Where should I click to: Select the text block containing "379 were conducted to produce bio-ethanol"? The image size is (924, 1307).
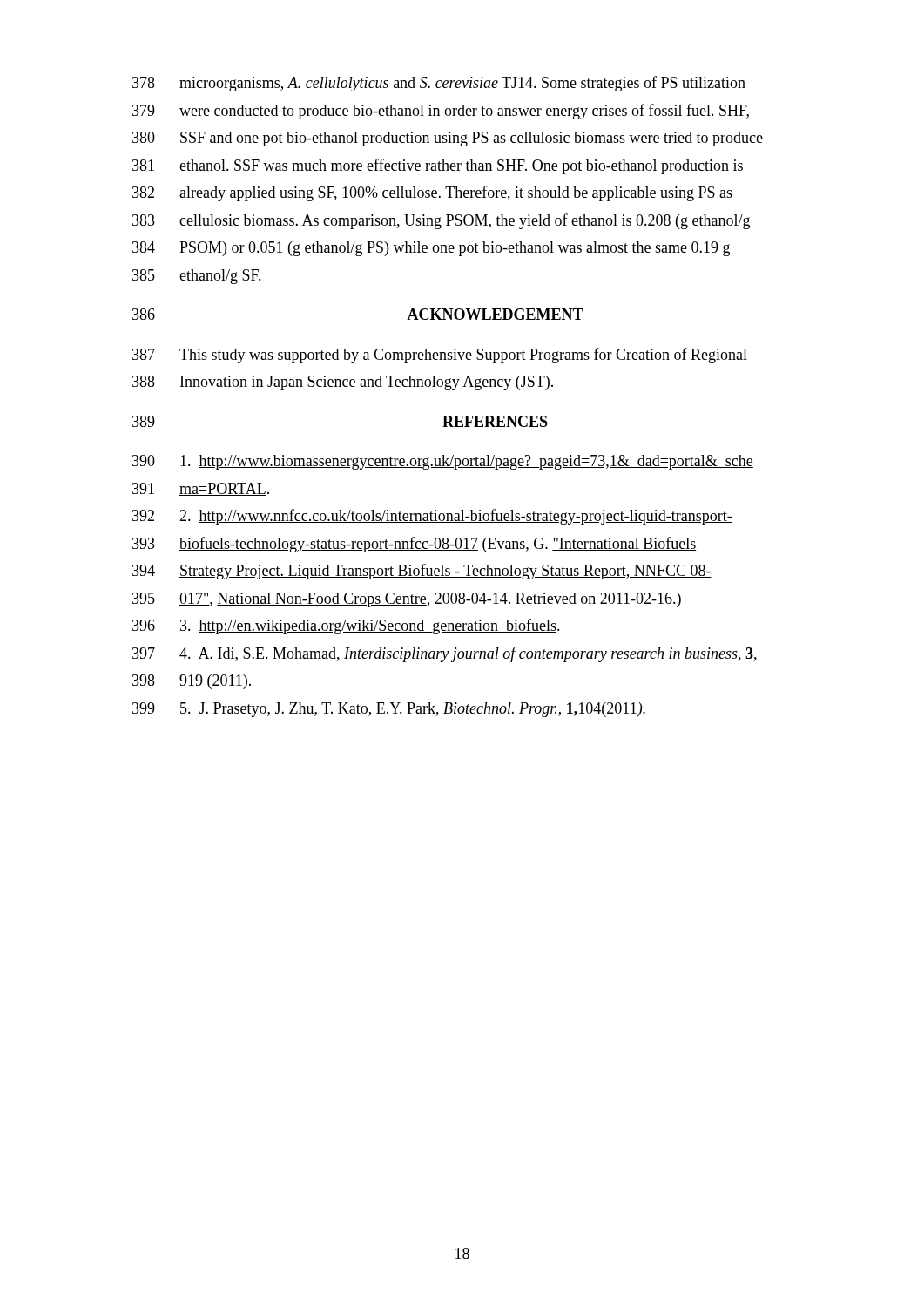(462, 111)
